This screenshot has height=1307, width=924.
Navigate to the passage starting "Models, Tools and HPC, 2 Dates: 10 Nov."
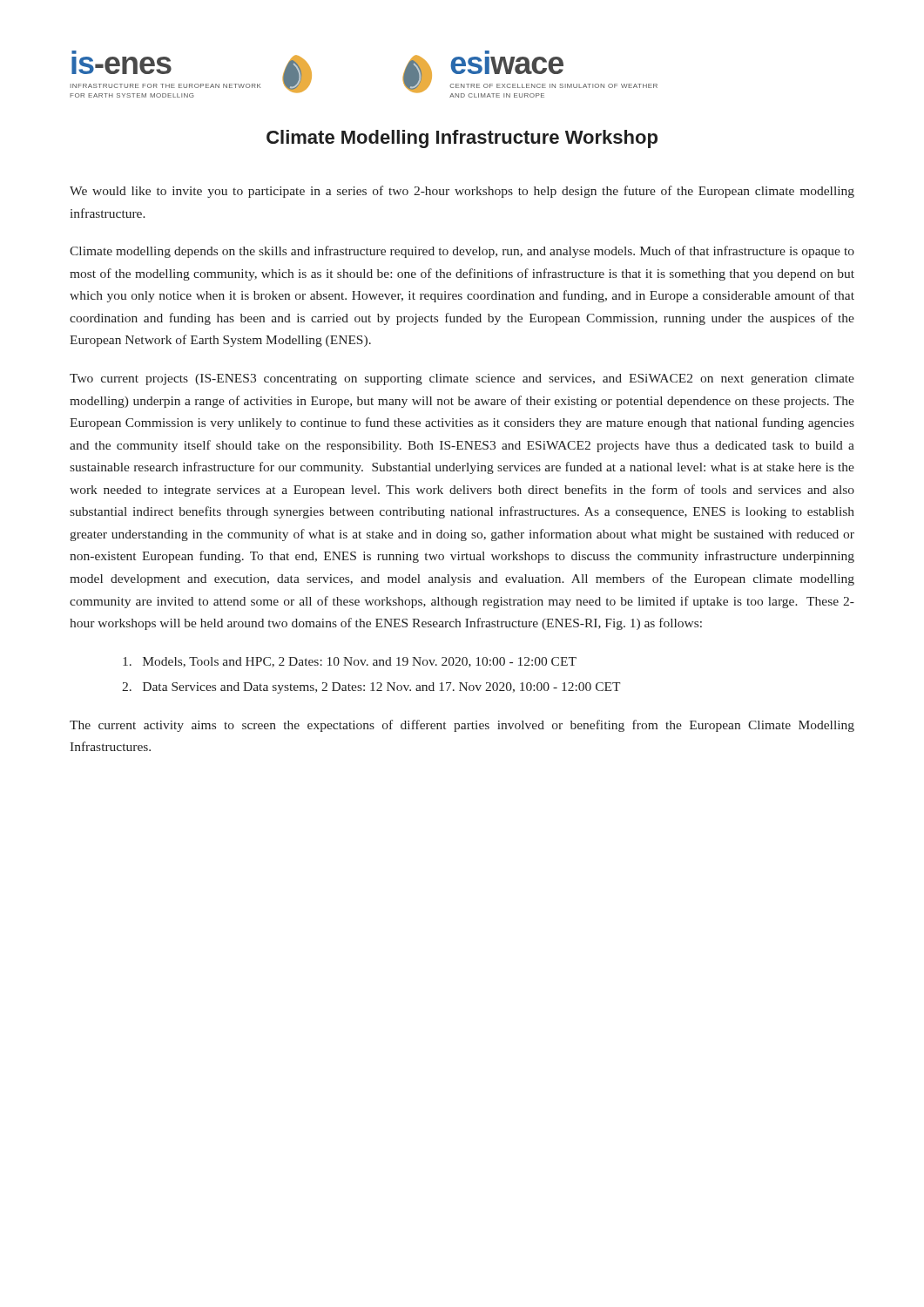pyautogui.click(x=349, y=661)
